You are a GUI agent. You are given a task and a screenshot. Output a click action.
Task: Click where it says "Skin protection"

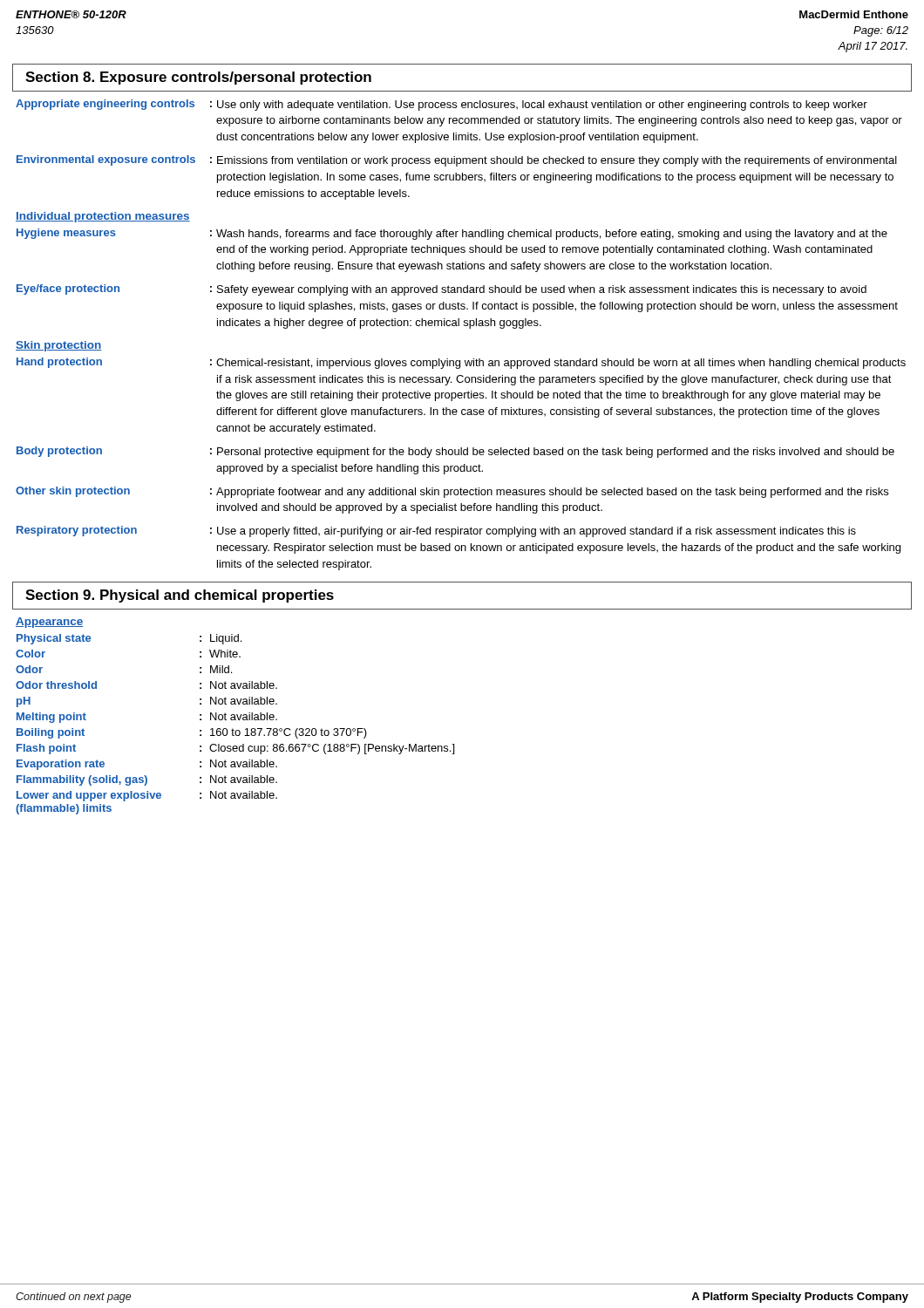pos(59,345)
